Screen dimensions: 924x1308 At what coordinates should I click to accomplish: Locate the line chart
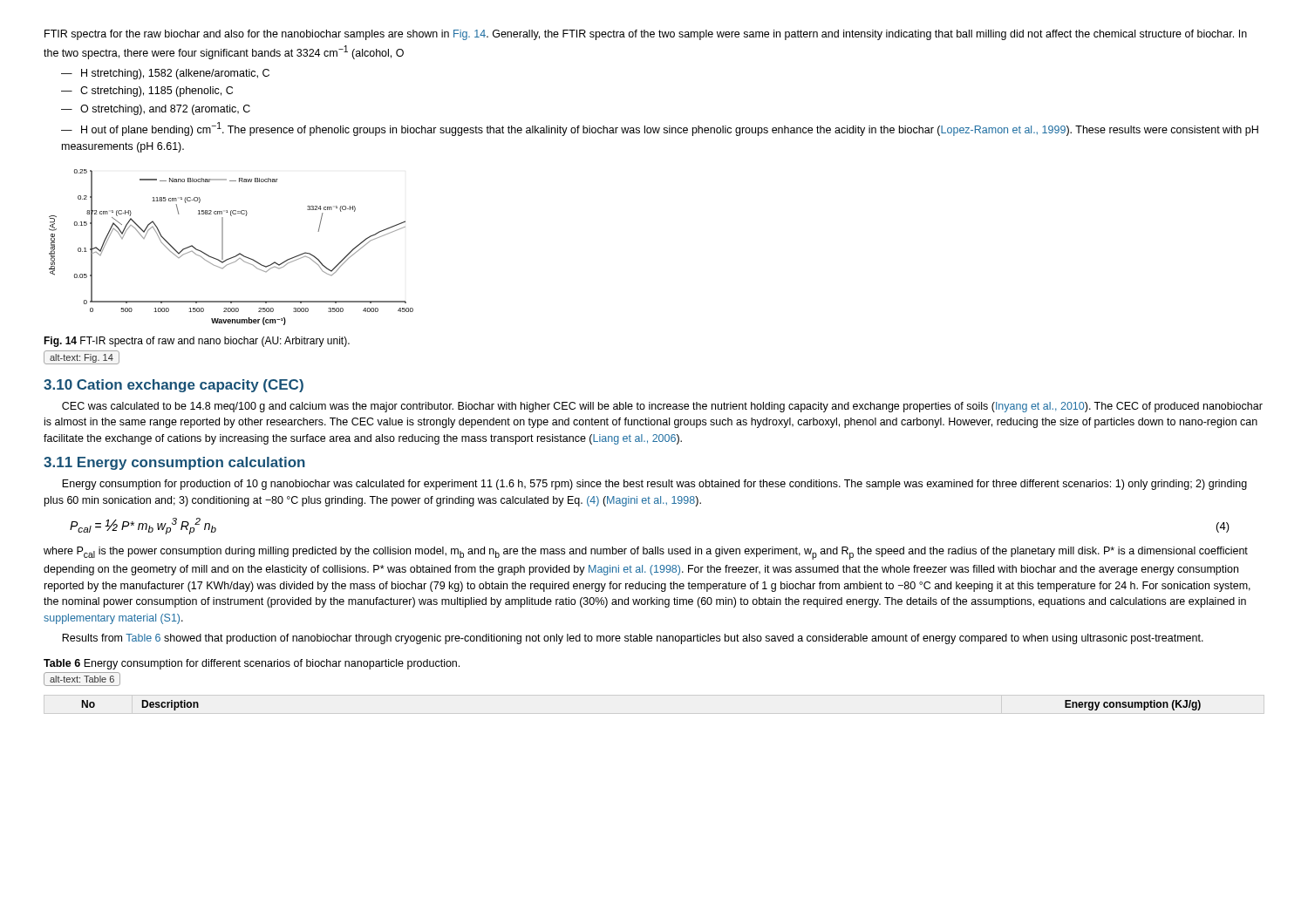(231, 245)
